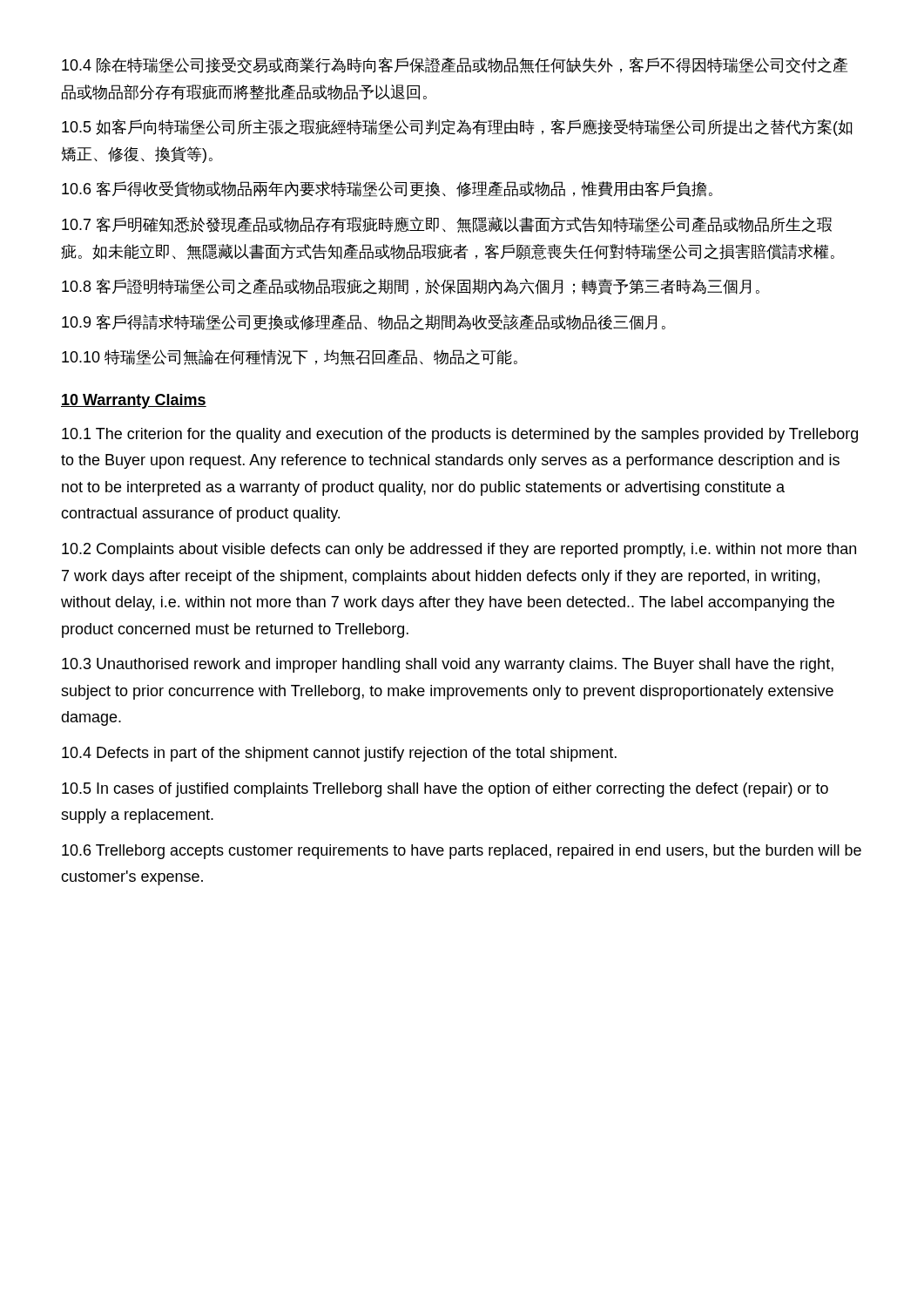Locate the text "10 特瑞堡公司無論在何種情況下，均無召回產品、物品之可能。"

pos(294,358)
